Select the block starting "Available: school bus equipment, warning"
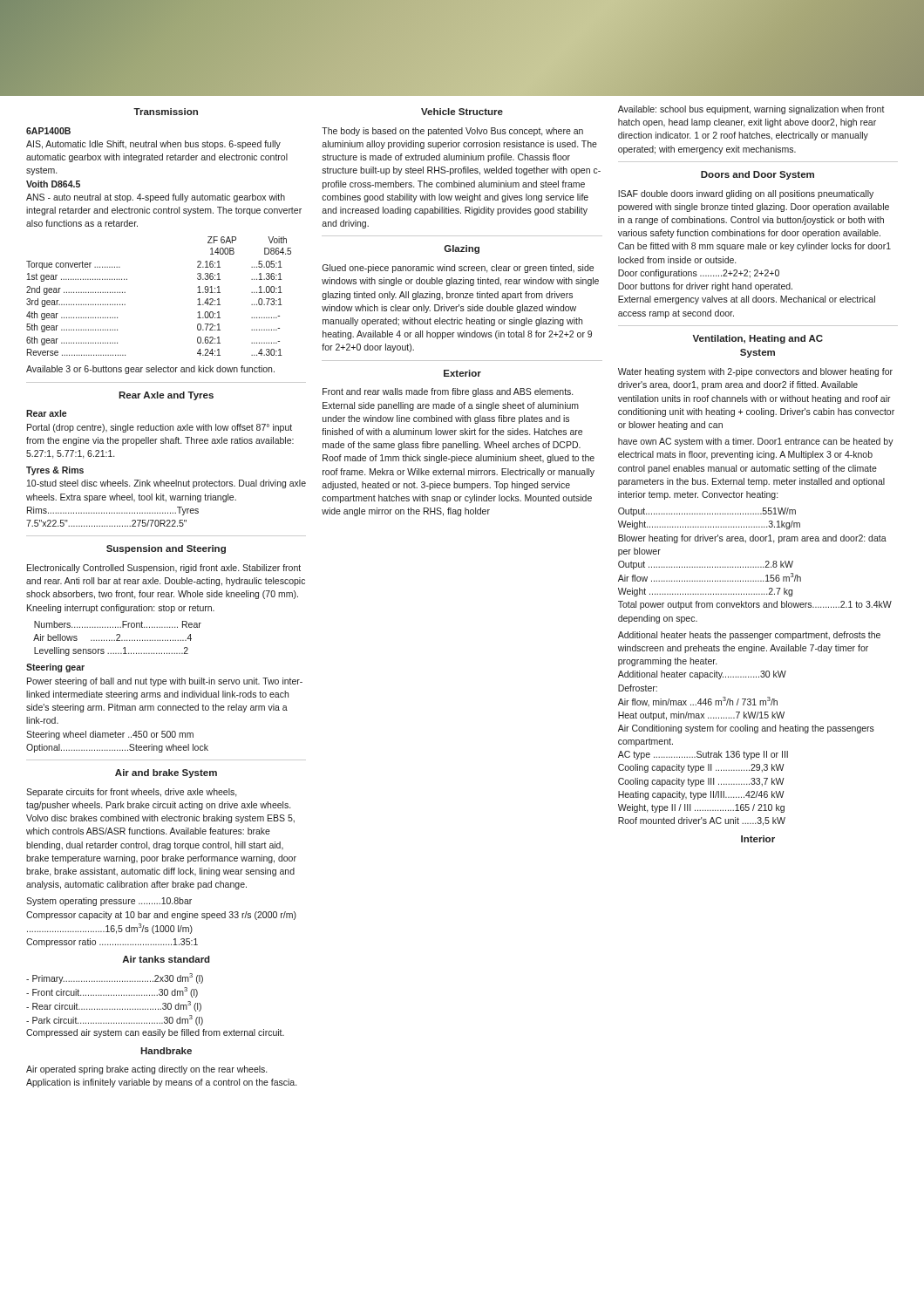This screenshot has width=924, height=1308. pos(758,129)
